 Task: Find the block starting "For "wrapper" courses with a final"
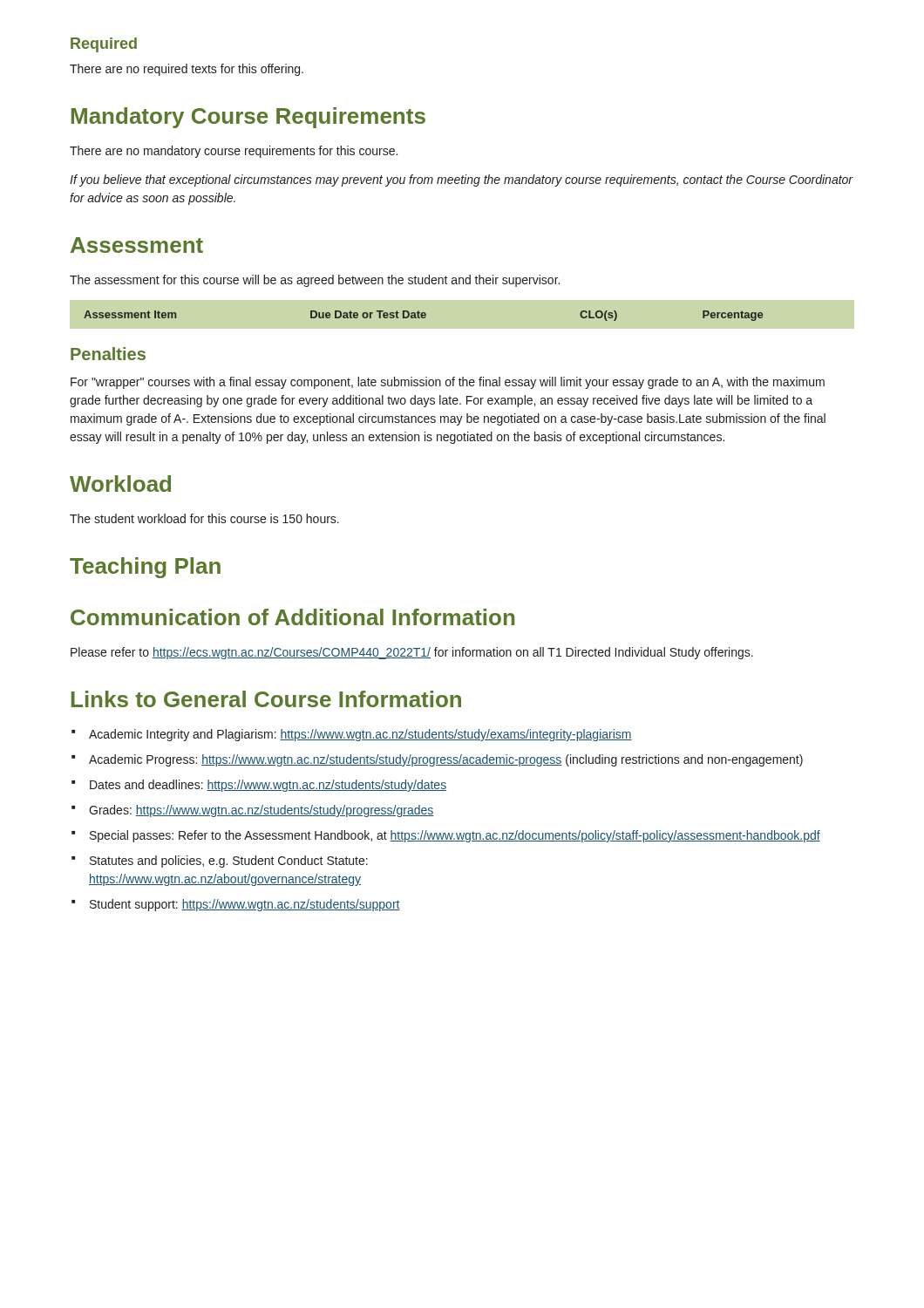[462, 410]
